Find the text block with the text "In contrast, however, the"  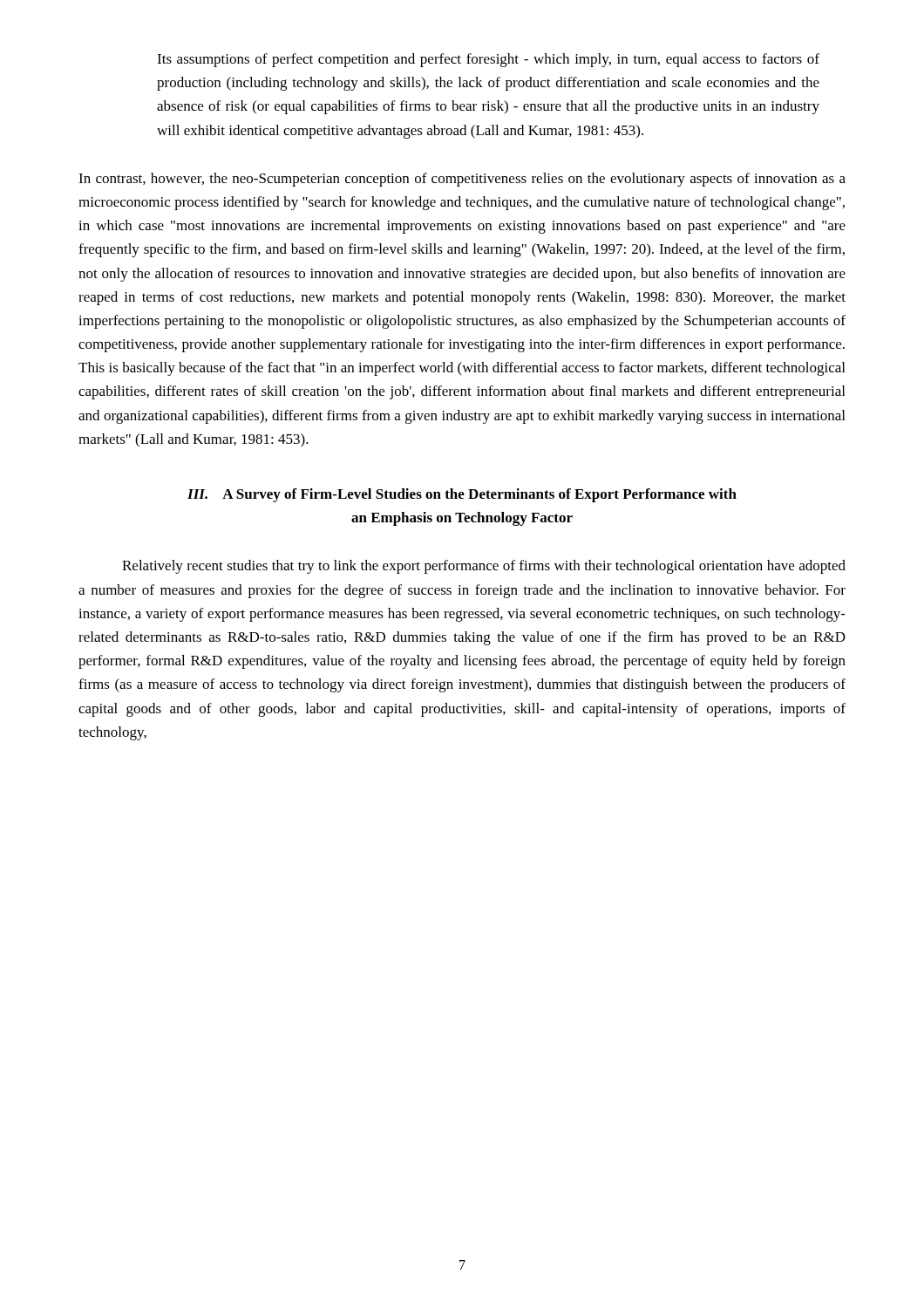(x=462, y=309)
